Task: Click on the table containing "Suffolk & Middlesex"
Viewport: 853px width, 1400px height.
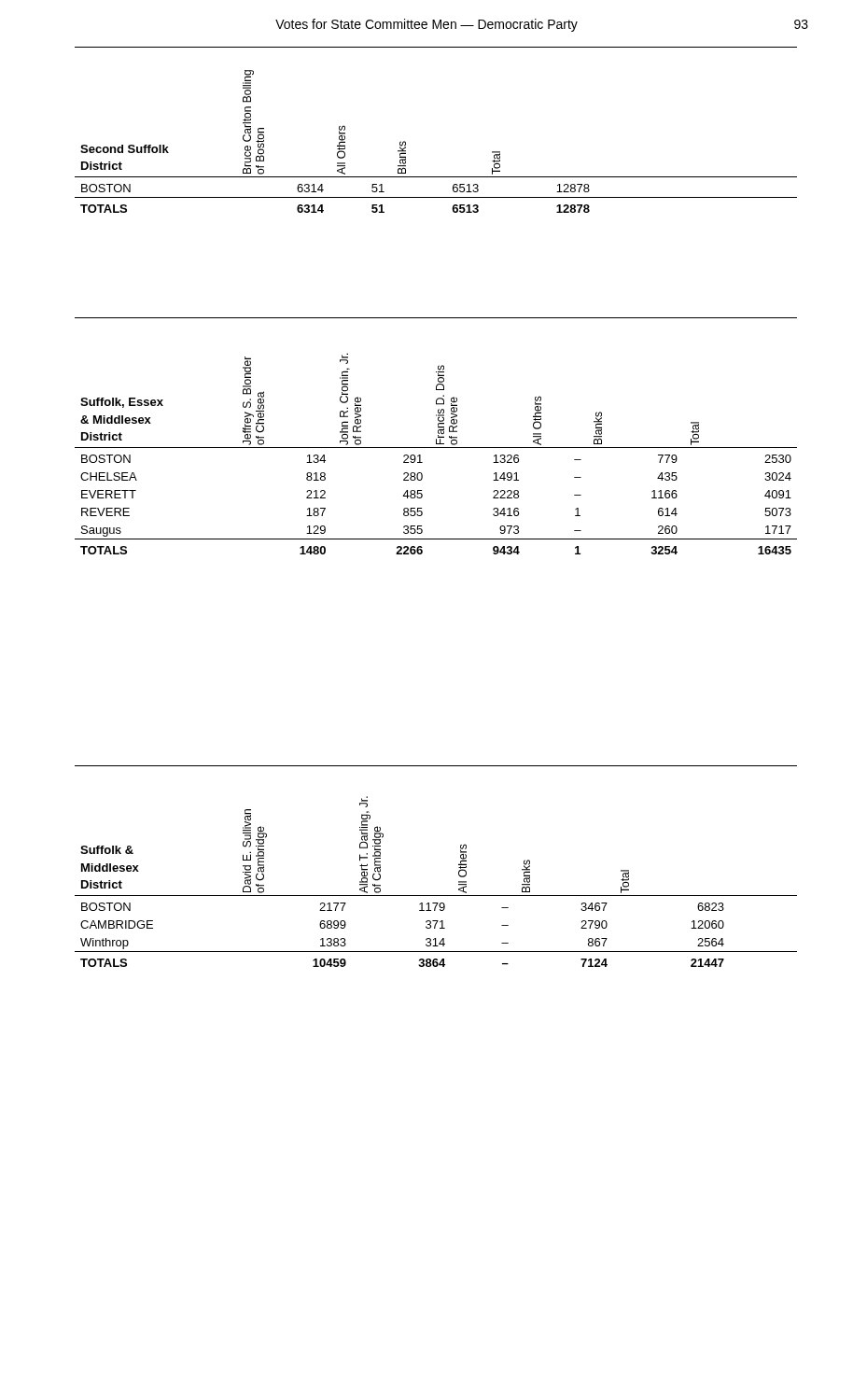Action: tap(436, 868)
